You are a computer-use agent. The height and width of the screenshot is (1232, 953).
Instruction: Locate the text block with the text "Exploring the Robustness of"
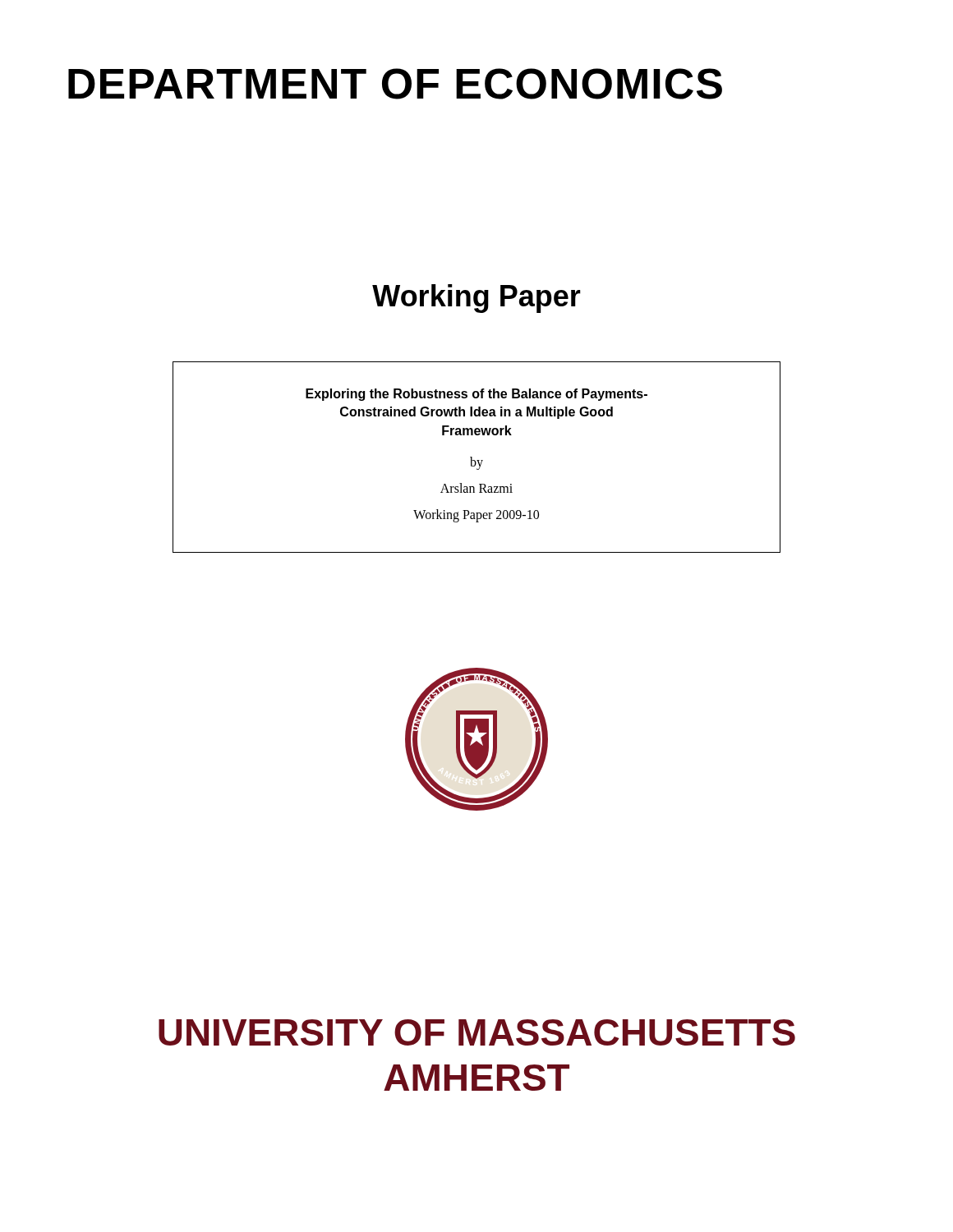tap(476, 454)
